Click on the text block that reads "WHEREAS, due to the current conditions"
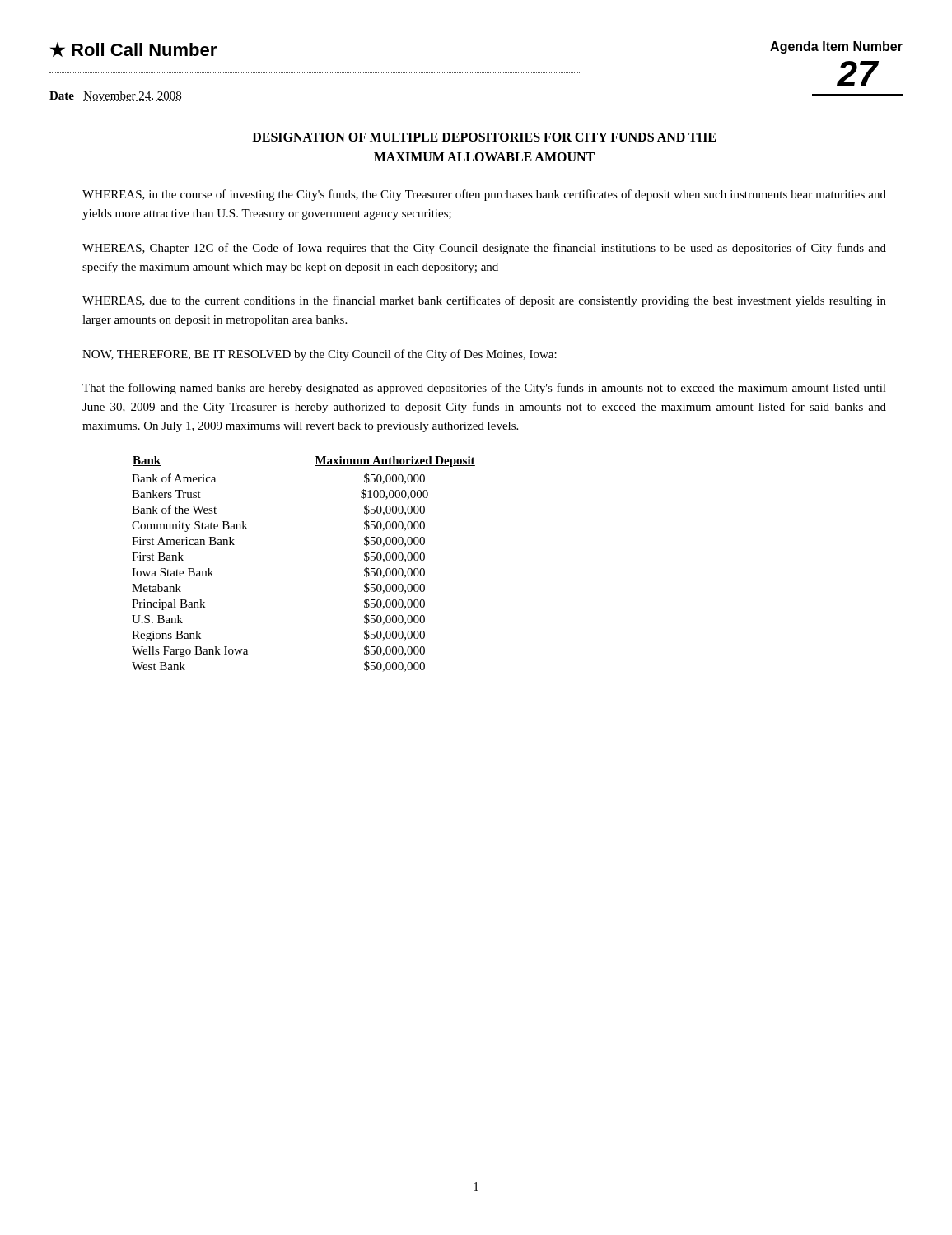This screenshot has width=952, height=1235. pyautogui.click(x=484, y=310)
